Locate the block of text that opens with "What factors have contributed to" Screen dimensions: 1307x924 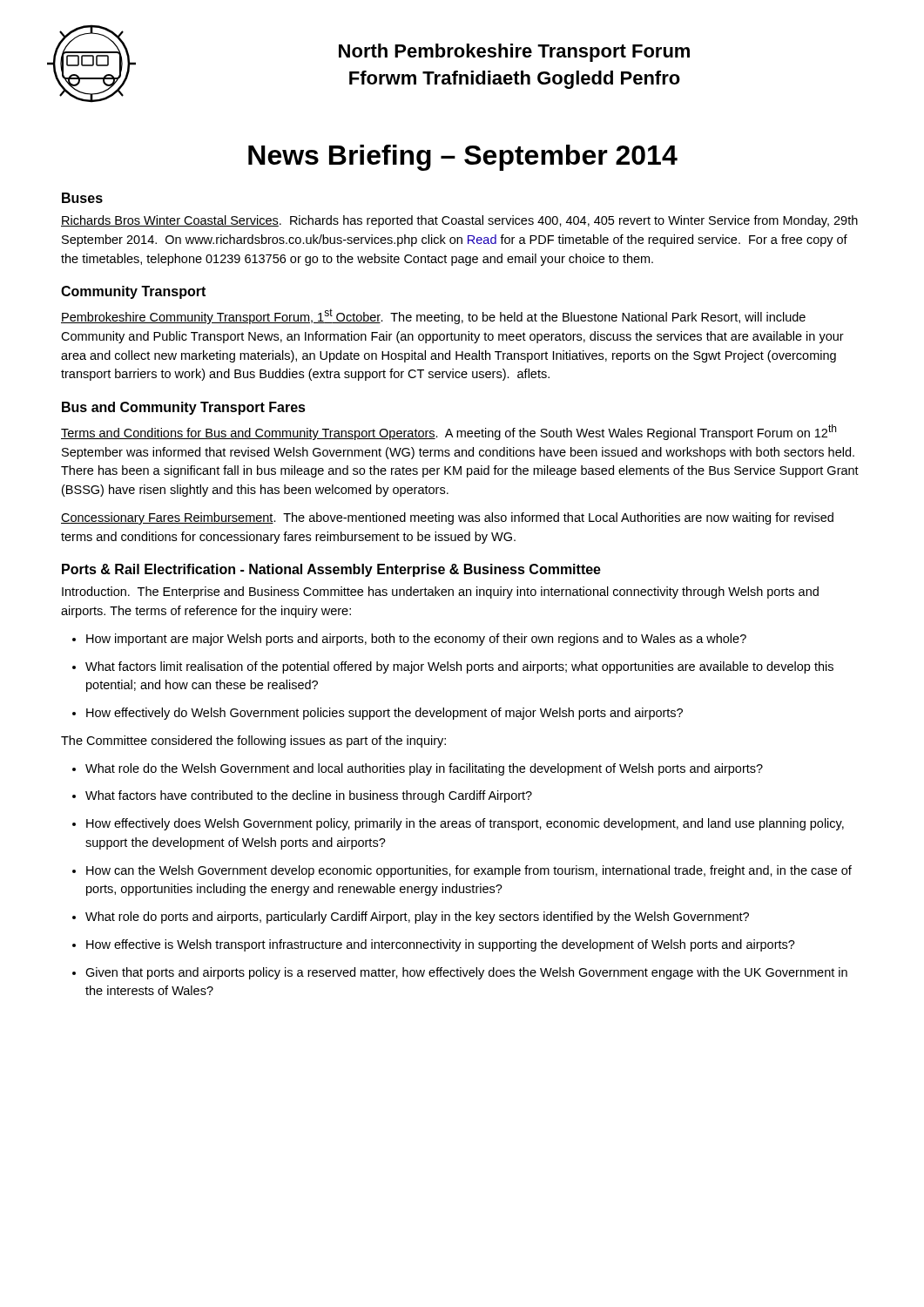click(462, 797)
